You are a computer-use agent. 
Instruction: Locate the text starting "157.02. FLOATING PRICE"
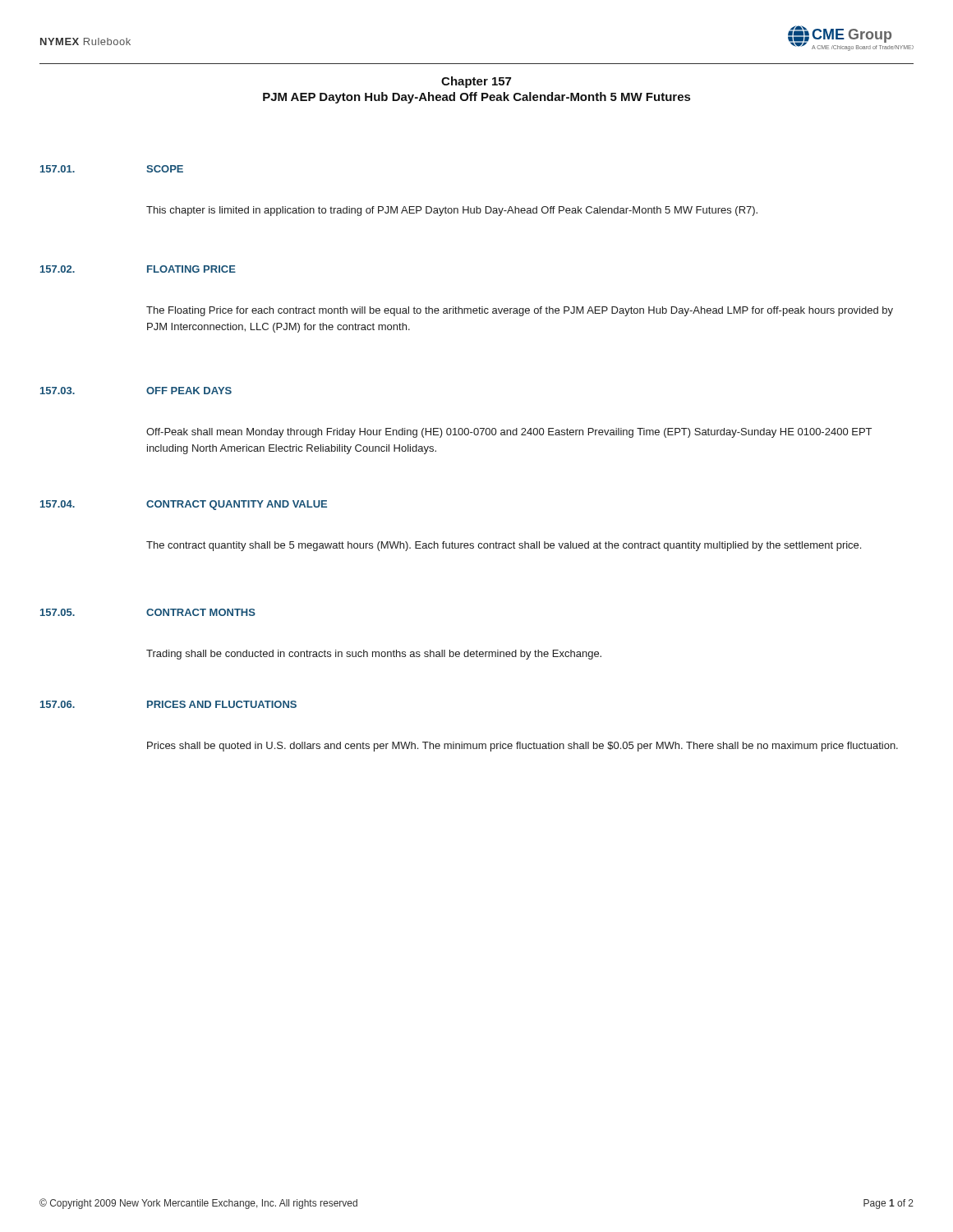[x=54, y=269]
